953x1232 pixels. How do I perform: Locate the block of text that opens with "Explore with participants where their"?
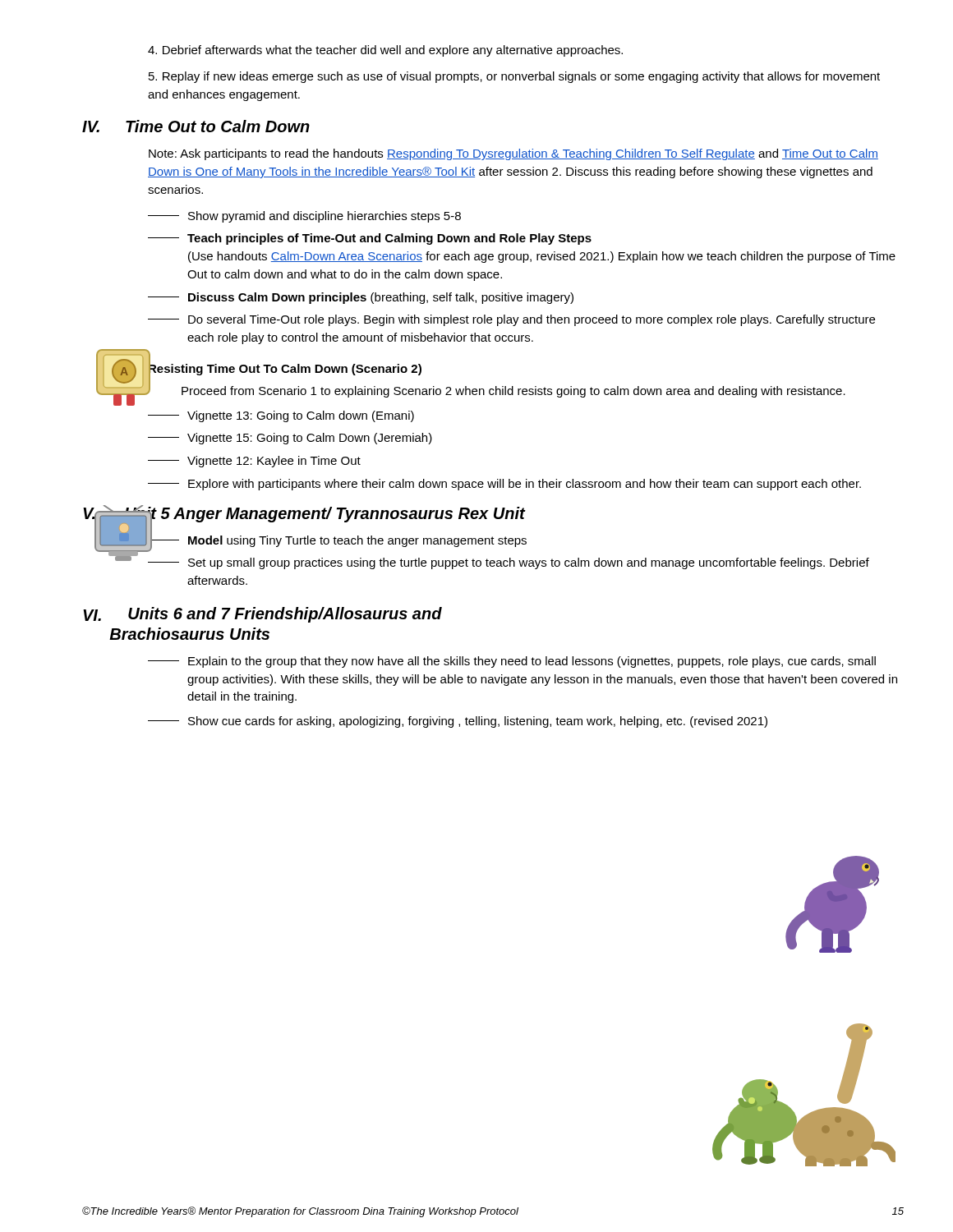(x=526, y=483)
